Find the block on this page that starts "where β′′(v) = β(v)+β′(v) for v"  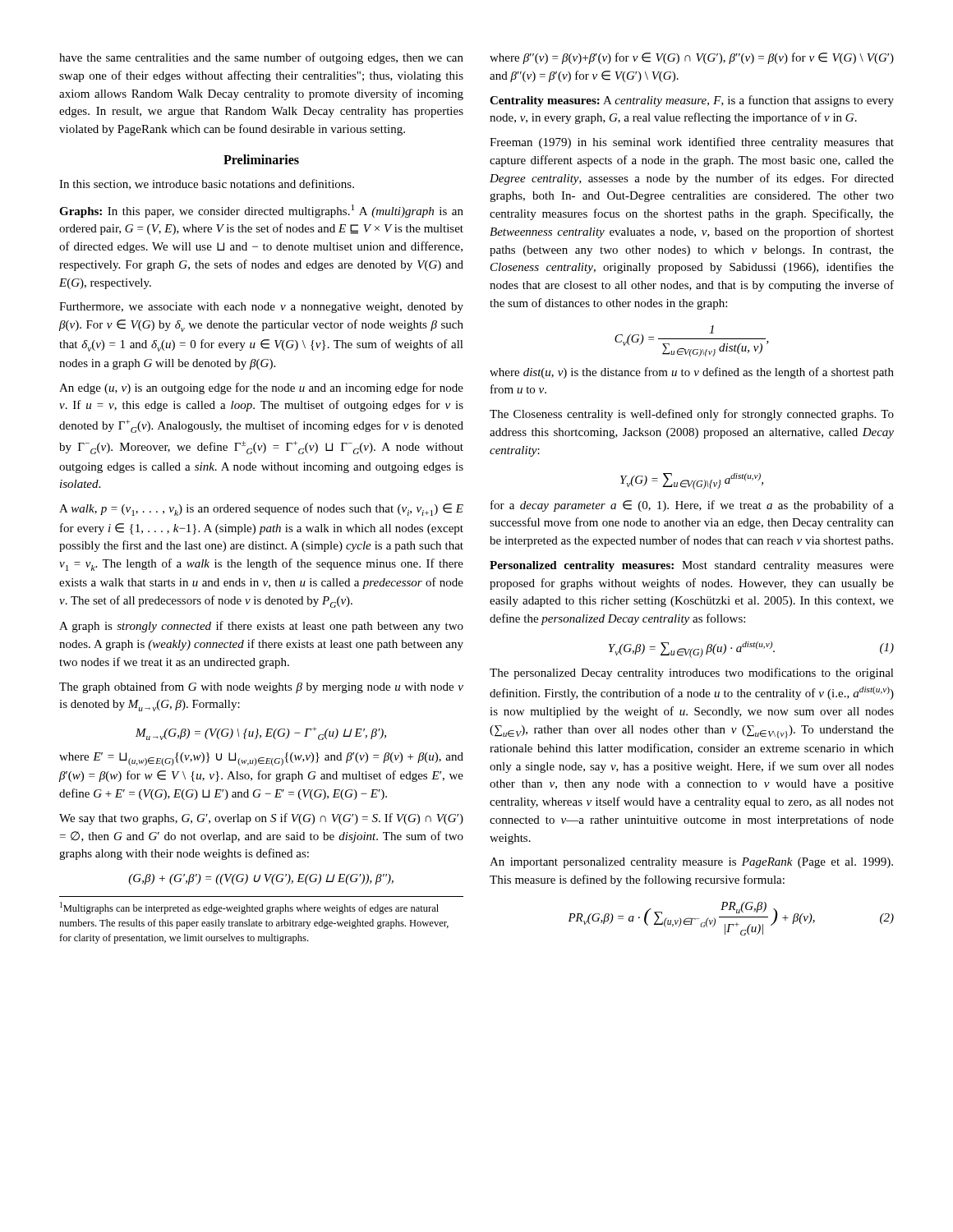click(692, 67)
